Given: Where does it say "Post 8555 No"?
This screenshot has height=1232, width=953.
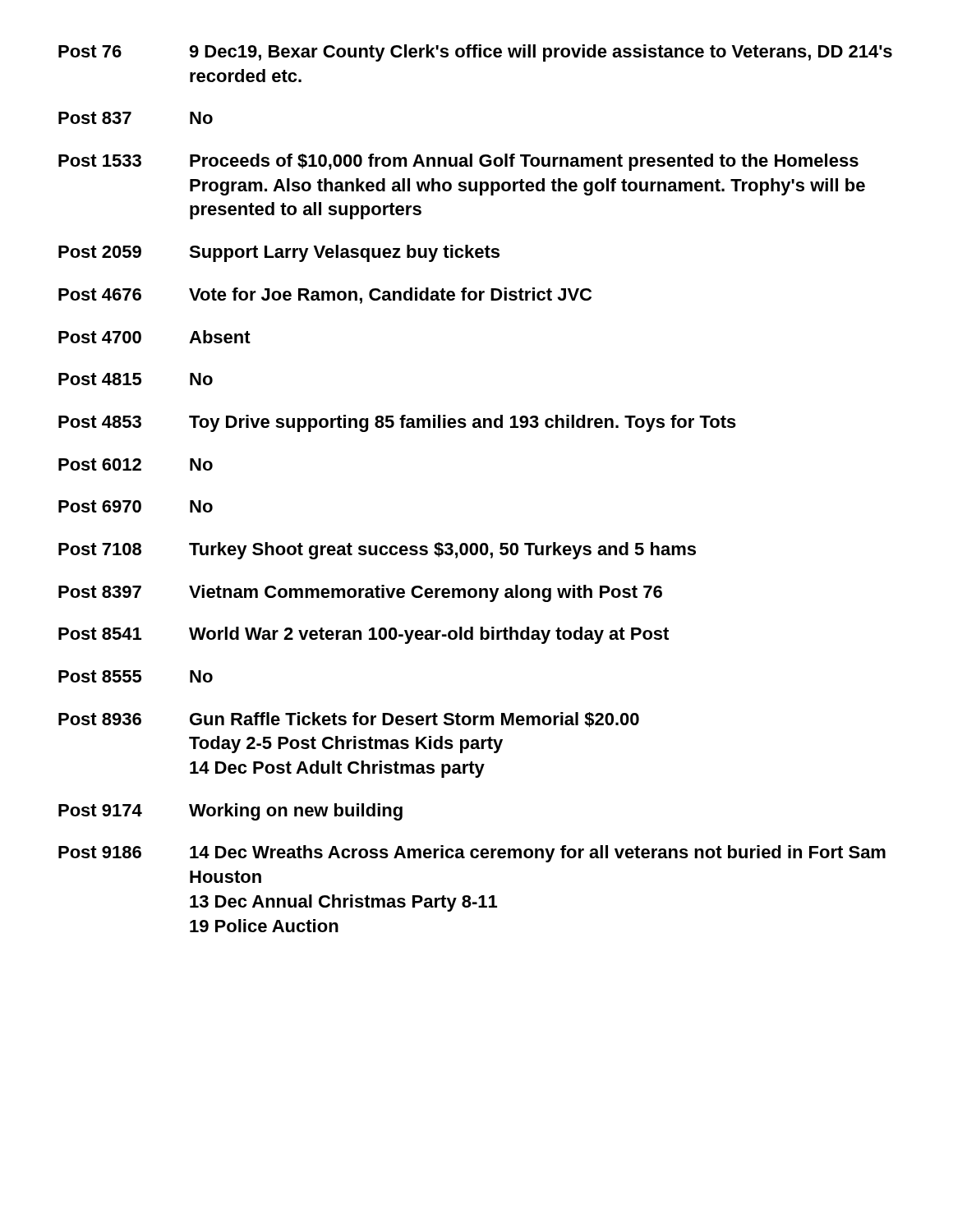Looking at the screenshot, I should (136, 676).
